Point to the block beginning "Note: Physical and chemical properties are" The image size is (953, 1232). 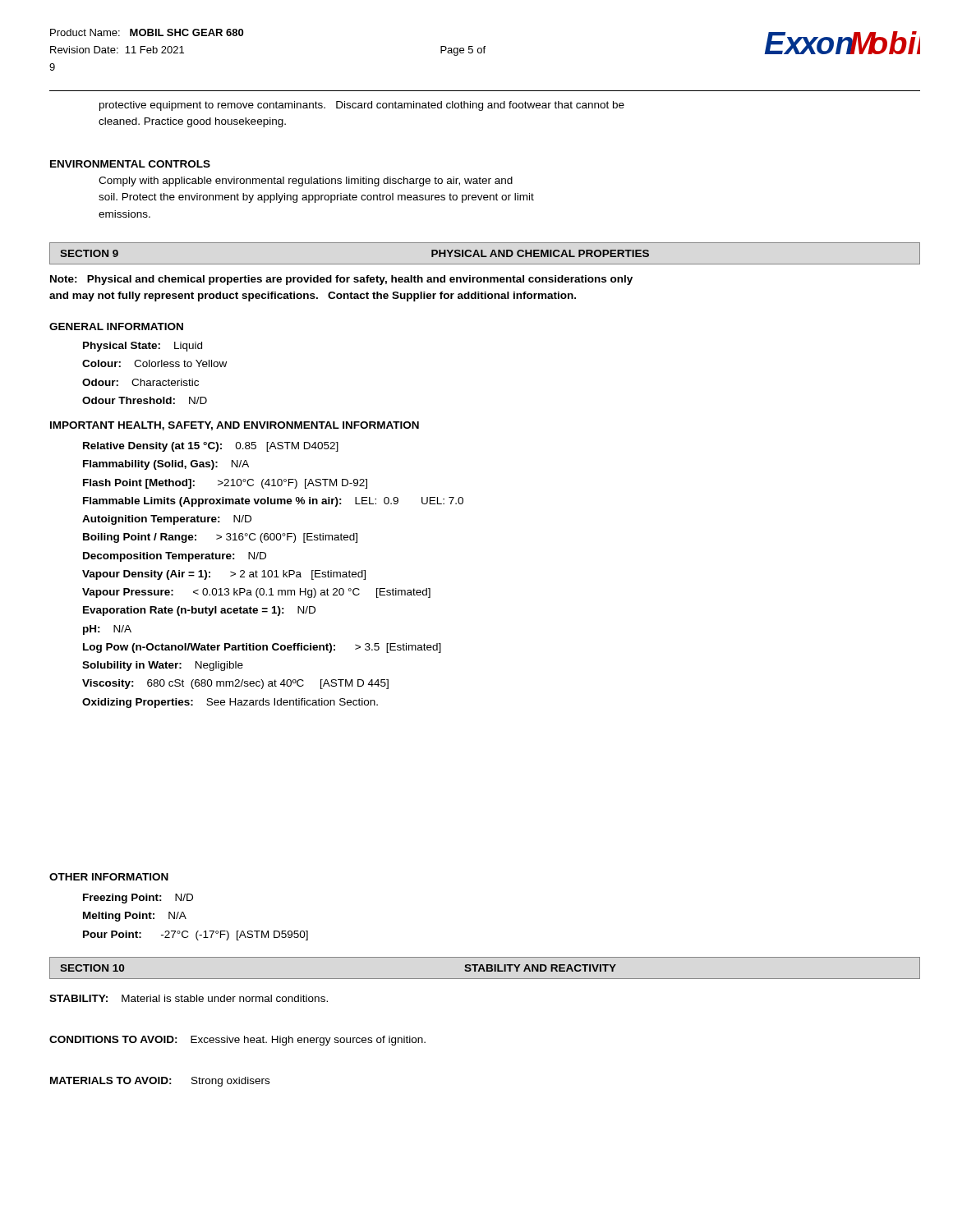pos(341,287)
